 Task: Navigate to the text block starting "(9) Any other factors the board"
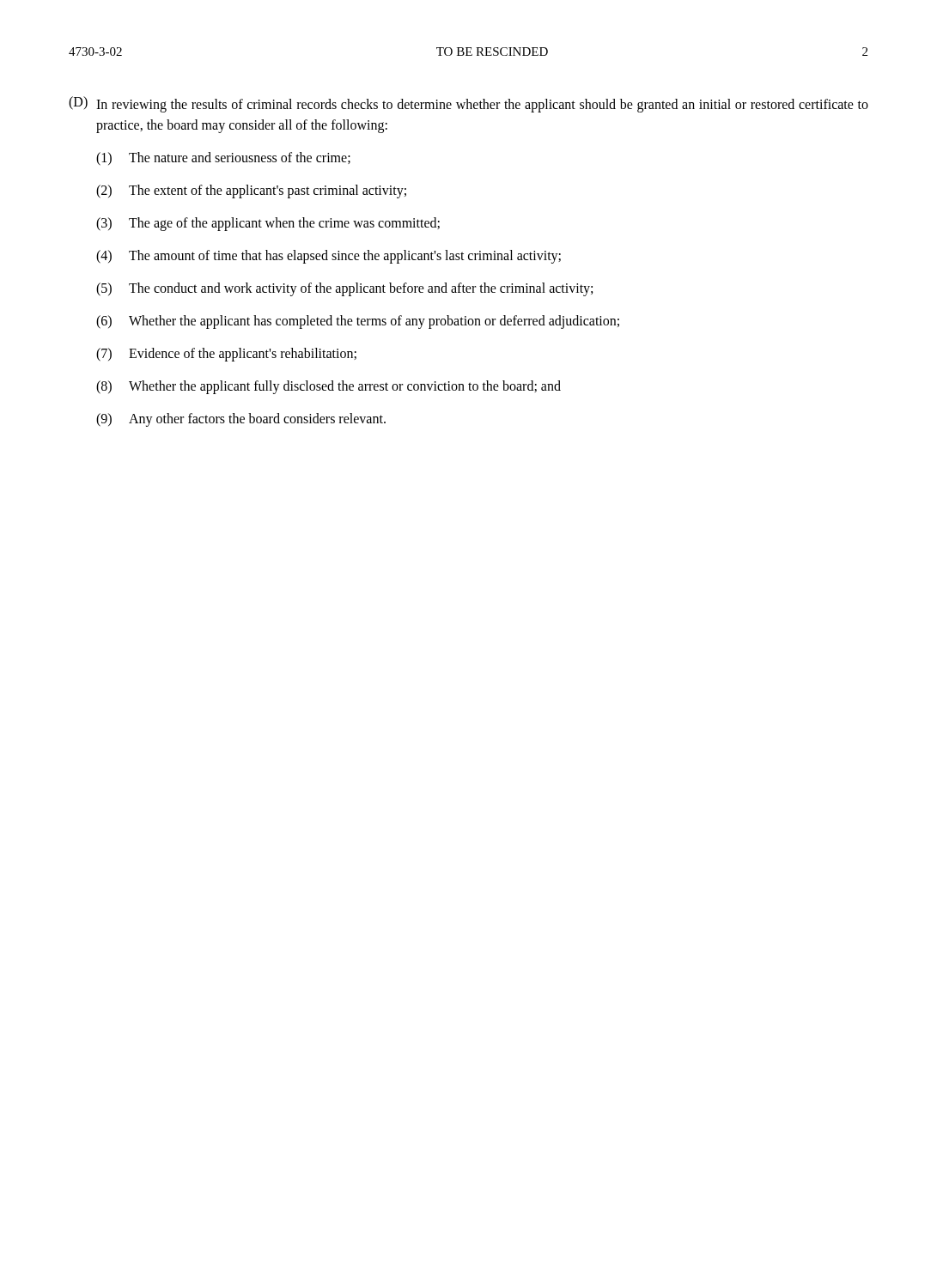(x=241, y=420)
